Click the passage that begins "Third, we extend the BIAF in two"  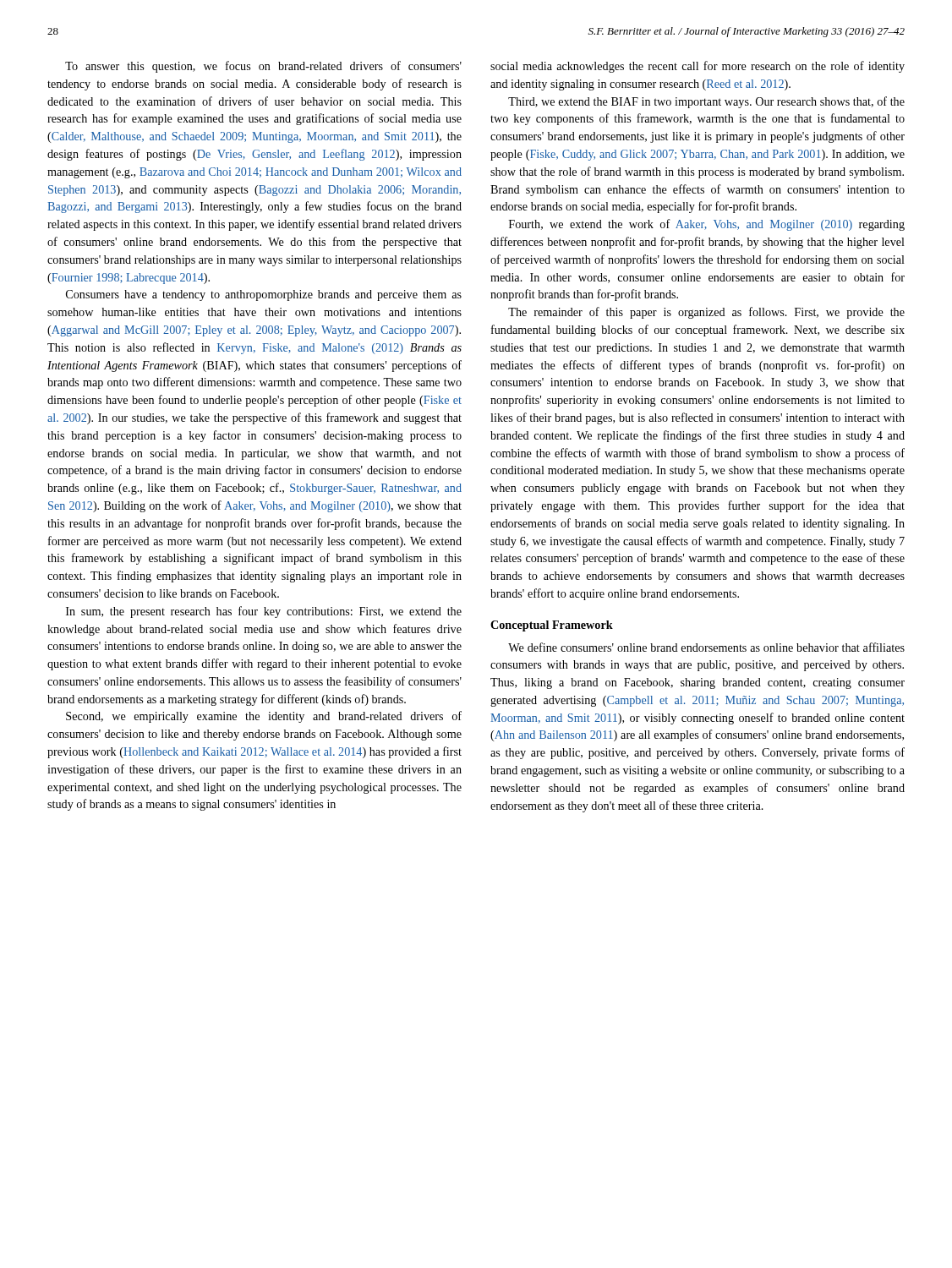coord(698,154)
